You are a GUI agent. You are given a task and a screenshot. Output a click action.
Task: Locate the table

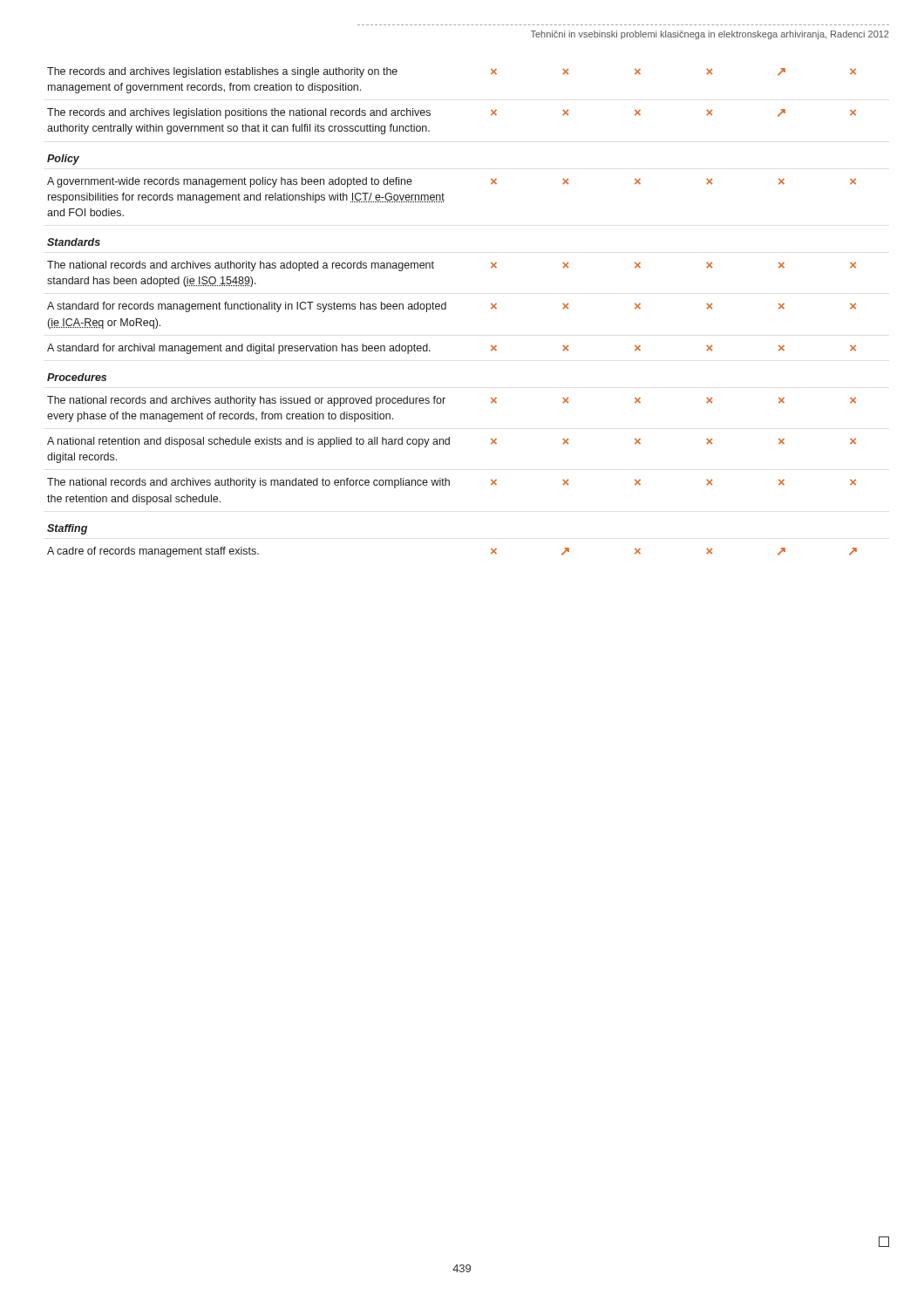pyautogui.click(x=466, y=311)
